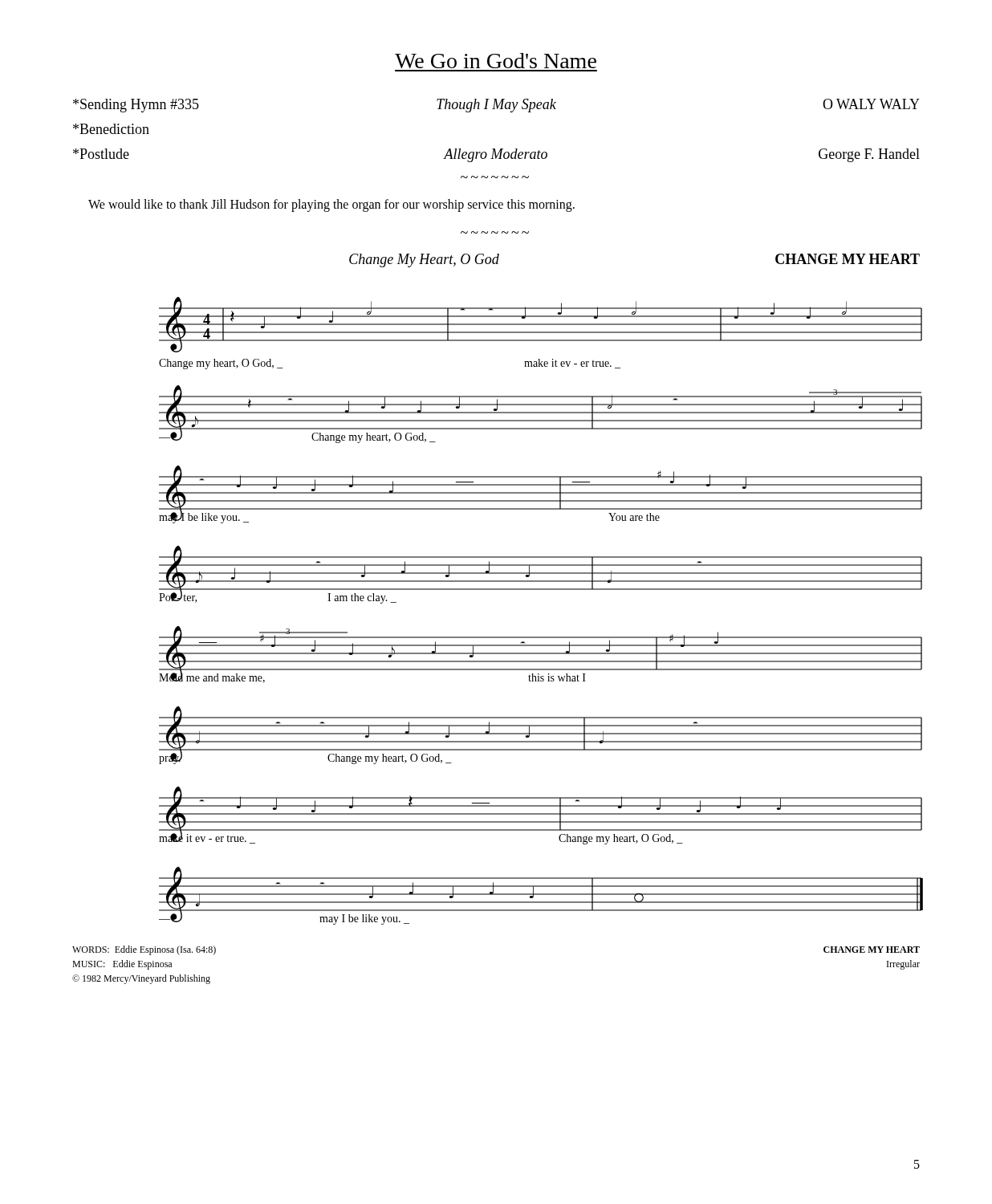The image size is (992, 1204).
Task: Select the text block containing "We would like to"
Action: (x=332, y=204)
